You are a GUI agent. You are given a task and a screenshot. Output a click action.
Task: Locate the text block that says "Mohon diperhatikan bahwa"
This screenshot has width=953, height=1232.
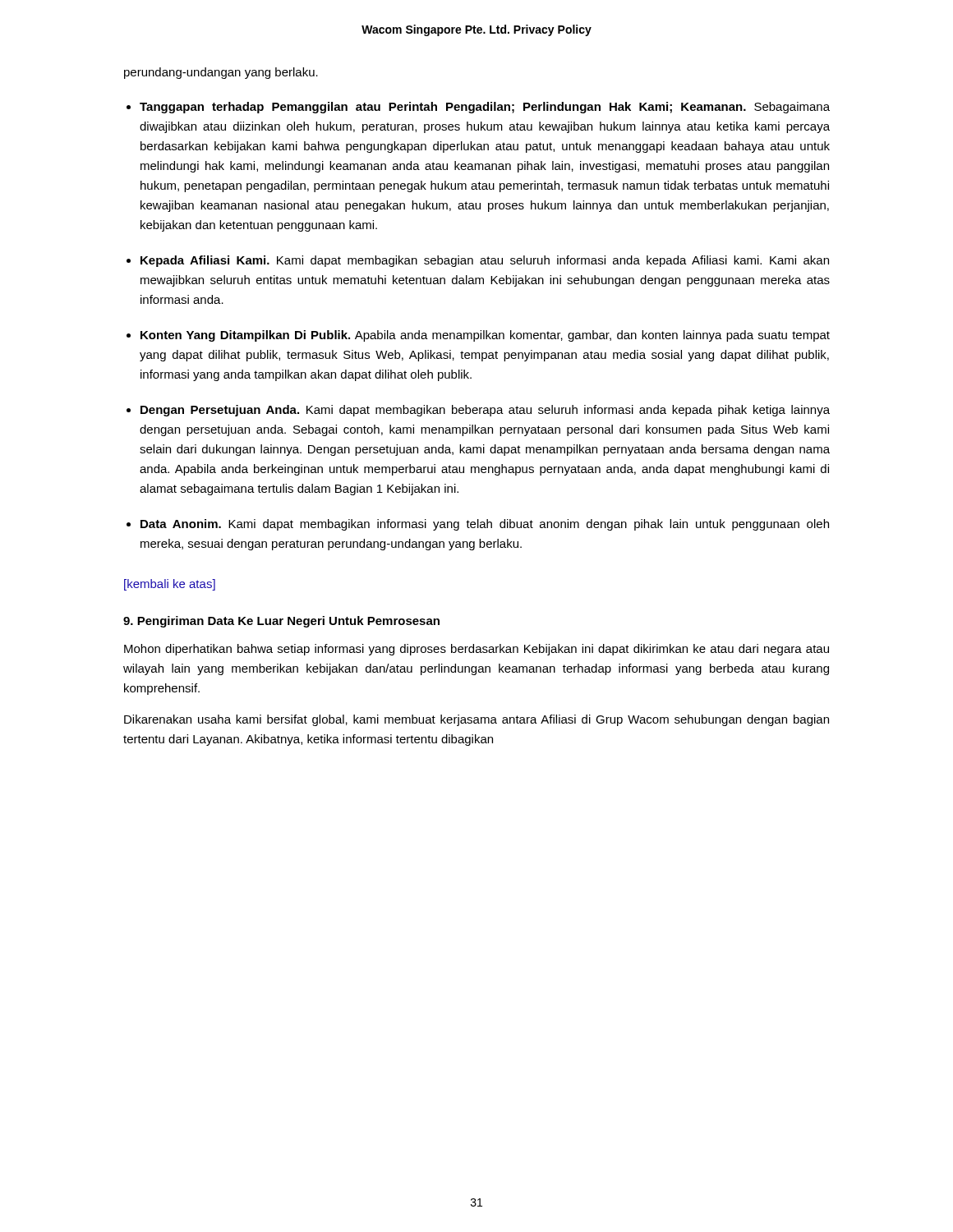click(476, 668)
